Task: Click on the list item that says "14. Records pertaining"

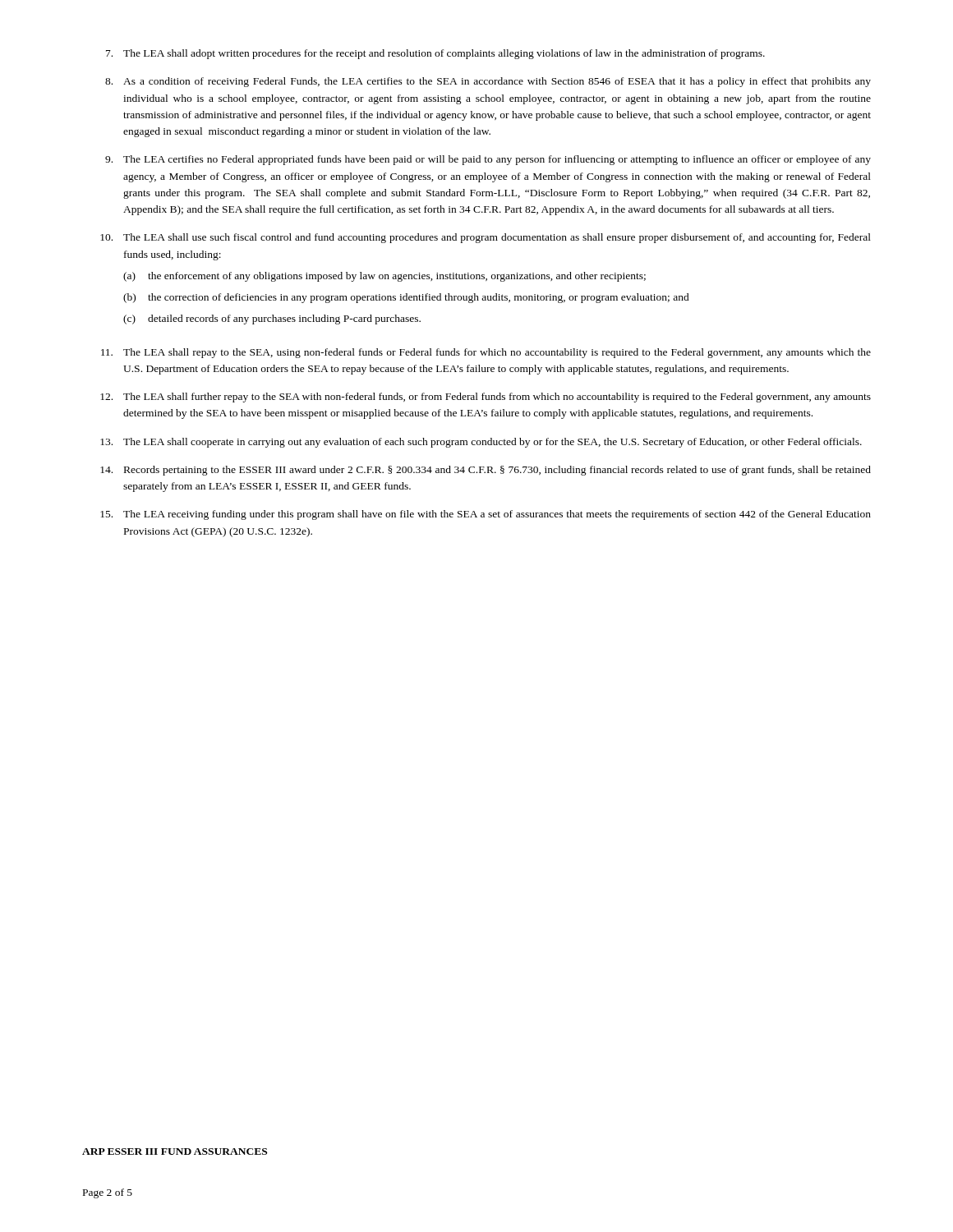Action: [x=476, y=478]
